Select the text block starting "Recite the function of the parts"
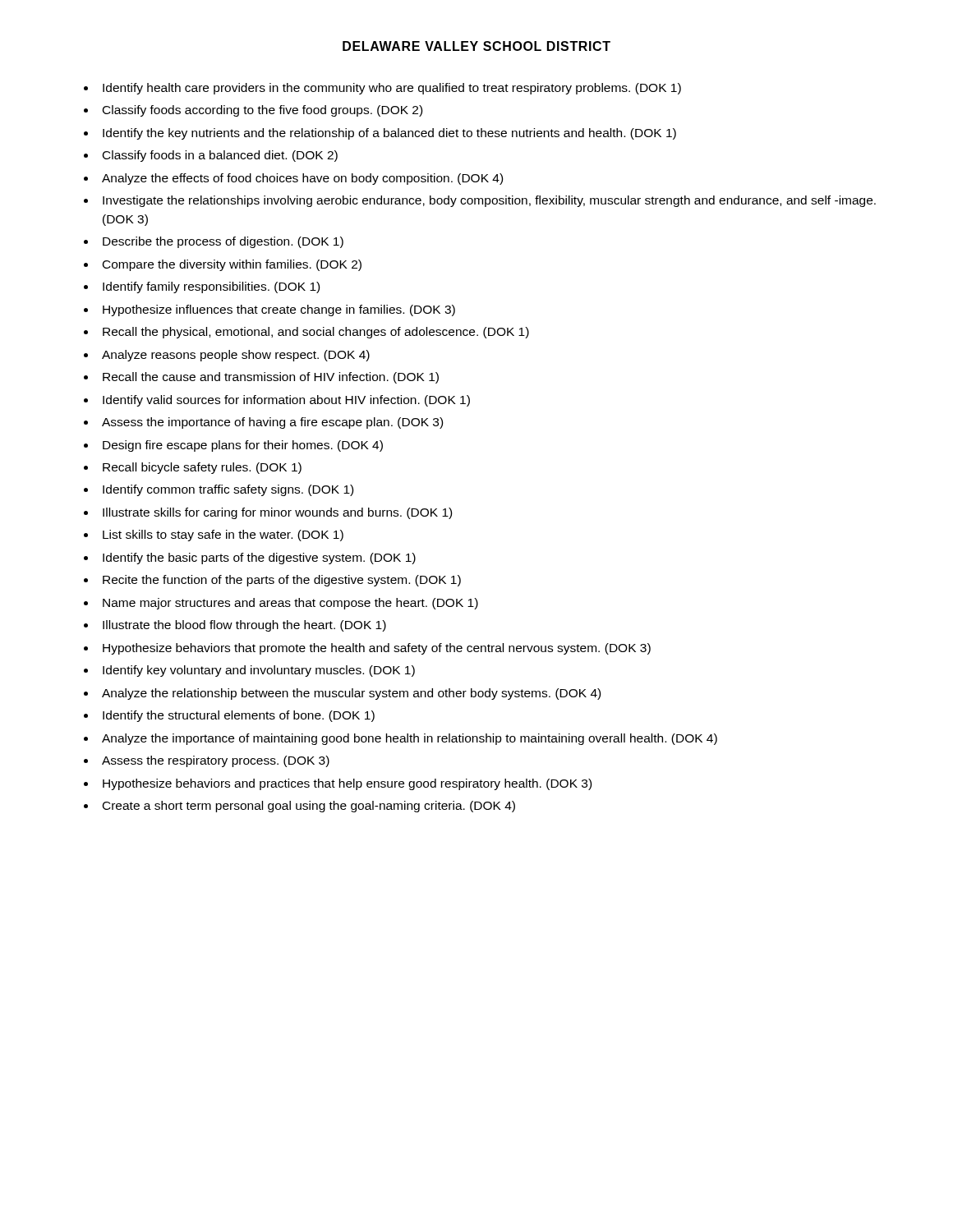Image resolution: width=953 pixels, height=1232 pixels. [x=282, y=580]
